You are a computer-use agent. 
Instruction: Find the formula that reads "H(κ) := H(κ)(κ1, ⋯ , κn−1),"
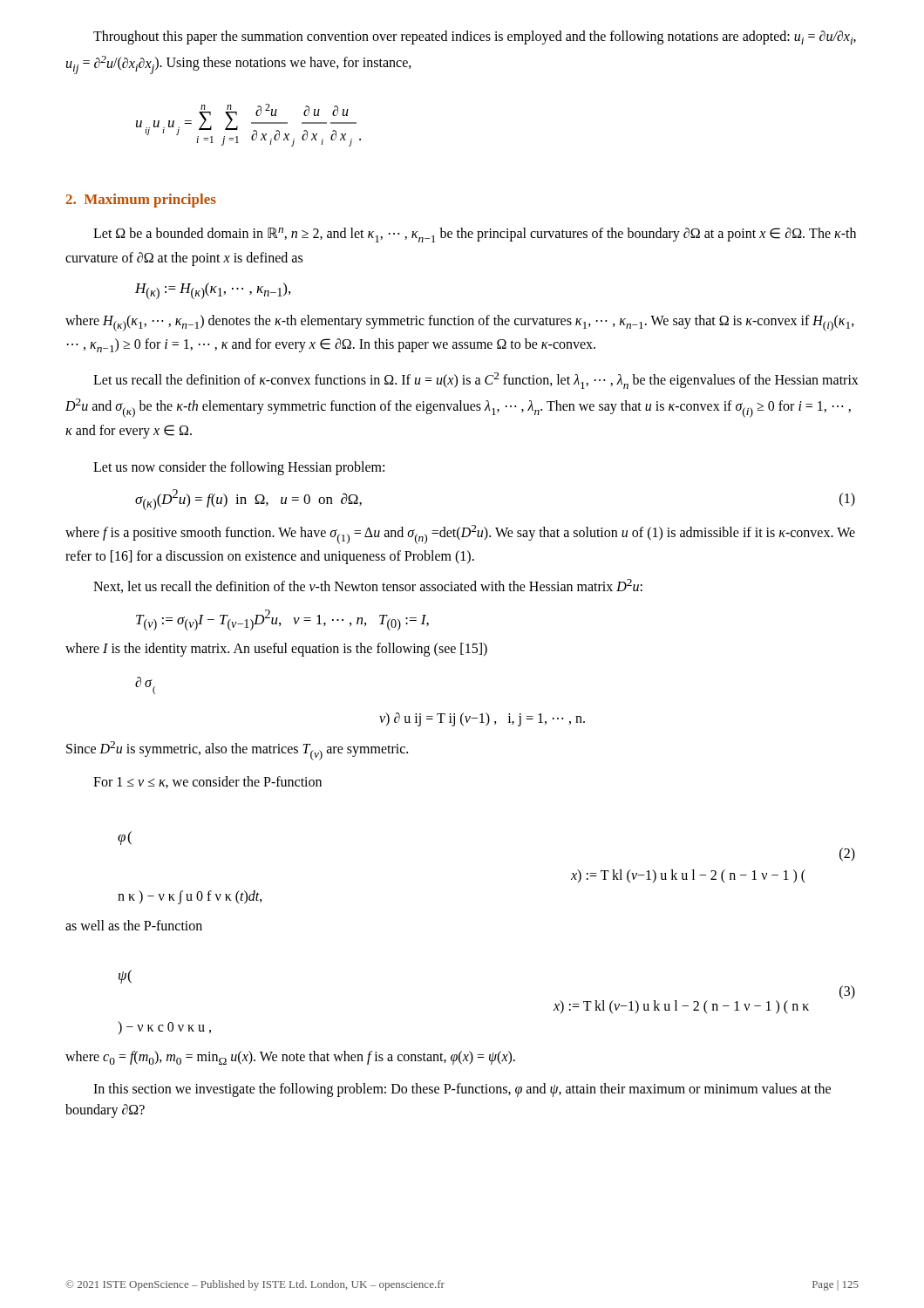tap(213, 289)
